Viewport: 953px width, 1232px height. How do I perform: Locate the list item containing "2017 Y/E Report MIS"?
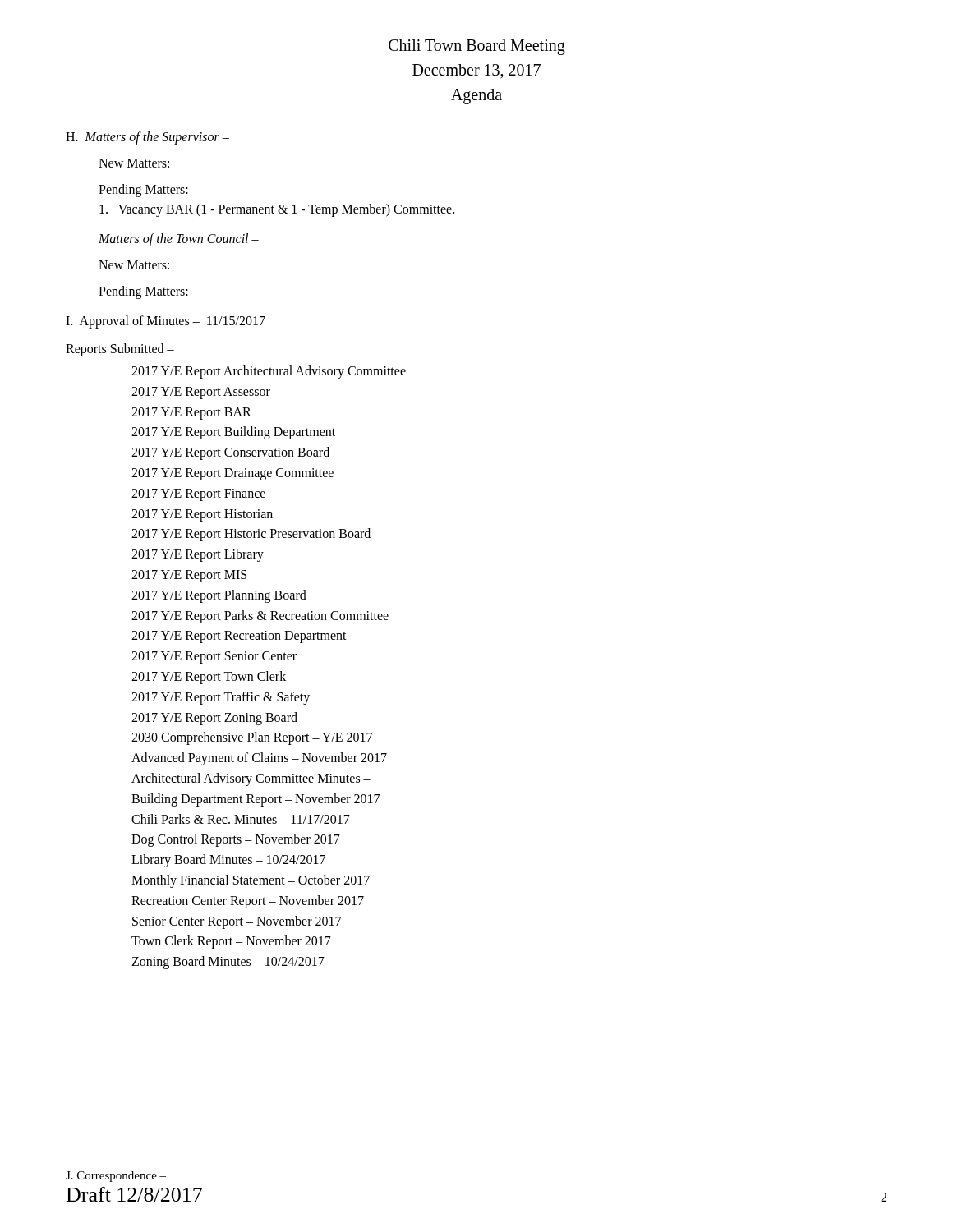point(189,574)
